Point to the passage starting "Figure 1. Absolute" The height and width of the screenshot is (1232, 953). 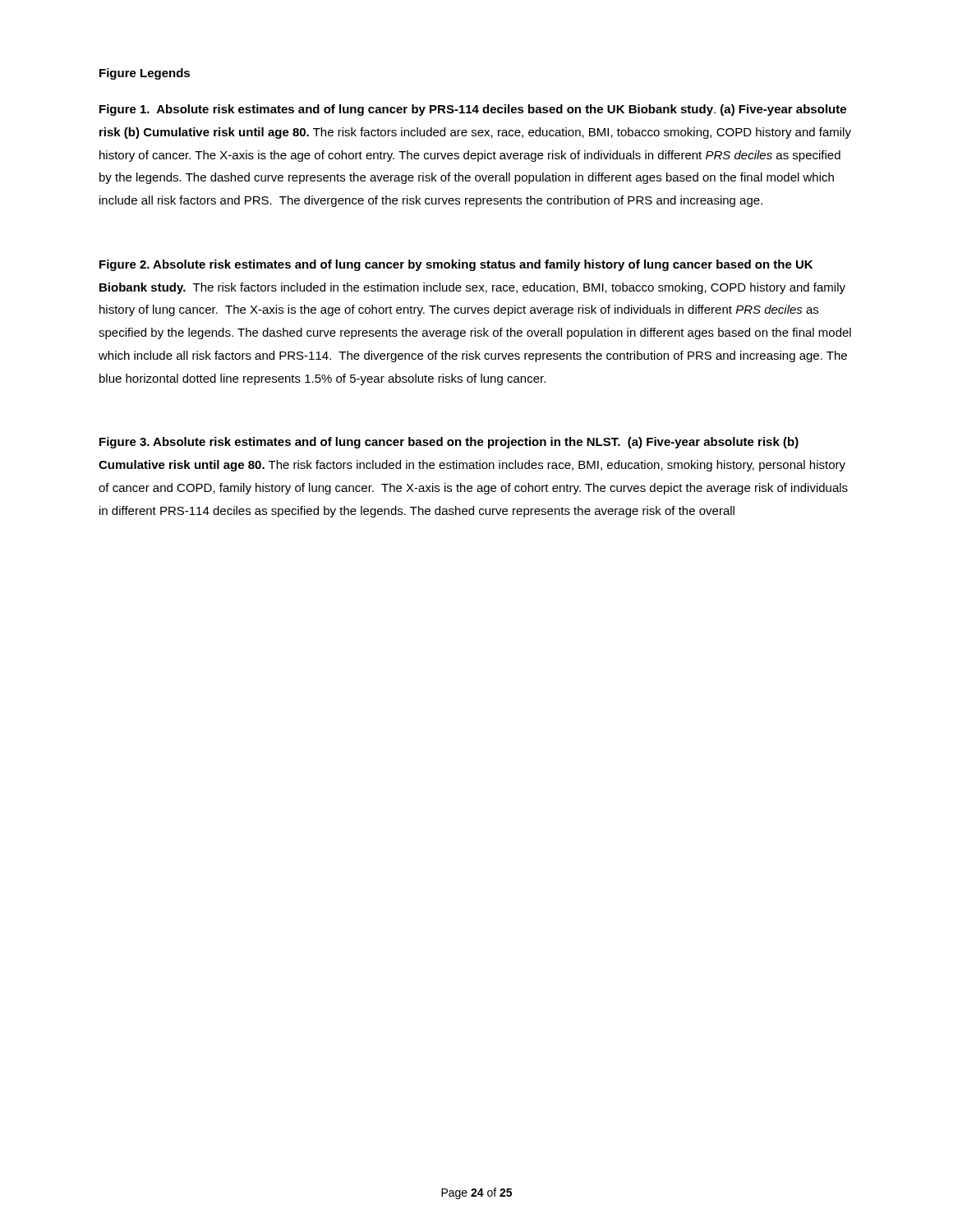click(475, 154)
